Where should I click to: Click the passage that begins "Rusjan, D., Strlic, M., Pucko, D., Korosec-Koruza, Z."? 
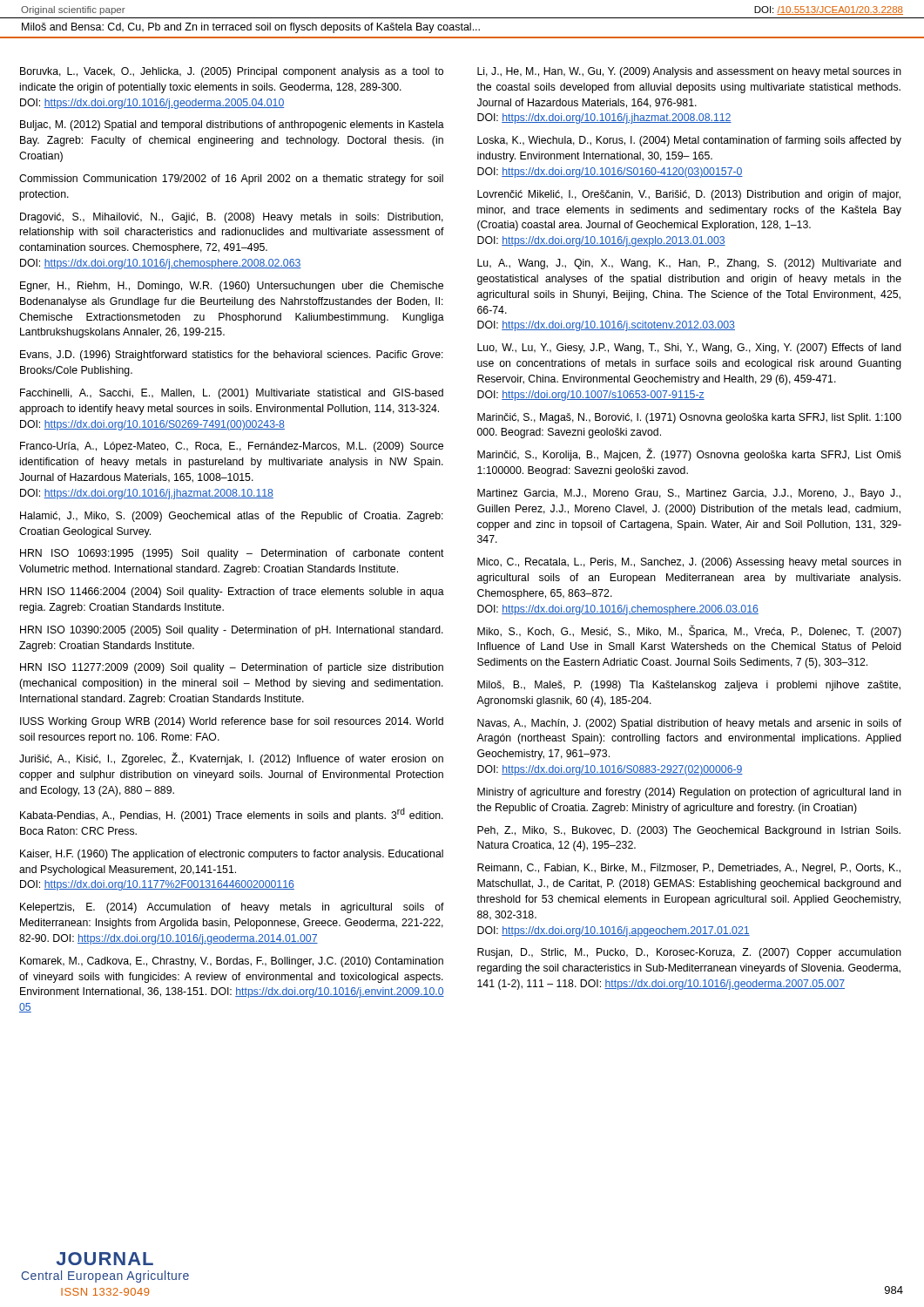click(x=689, y=968)
